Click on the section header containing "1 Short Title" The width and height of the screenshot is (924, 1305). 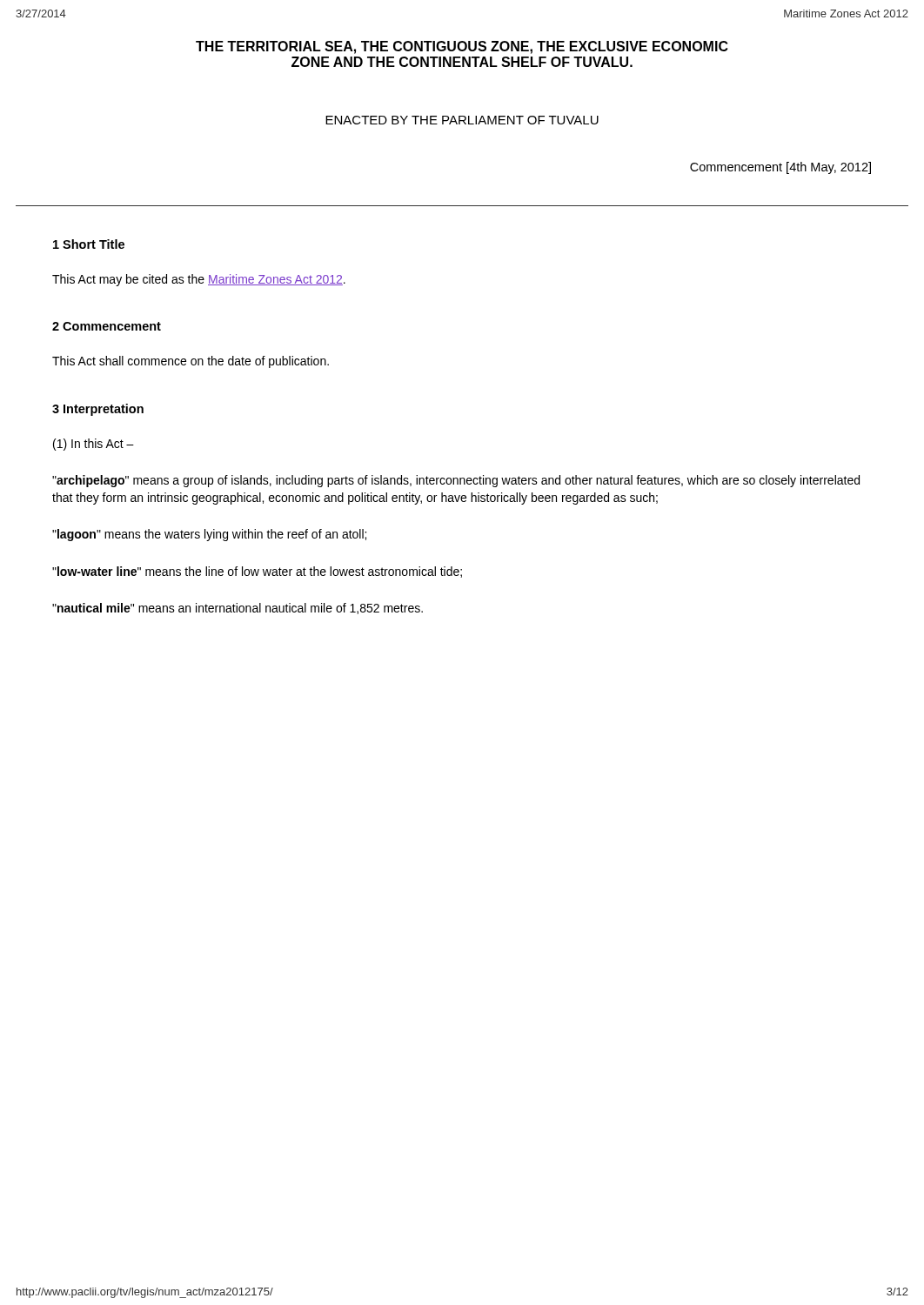(x=89, y=244)
